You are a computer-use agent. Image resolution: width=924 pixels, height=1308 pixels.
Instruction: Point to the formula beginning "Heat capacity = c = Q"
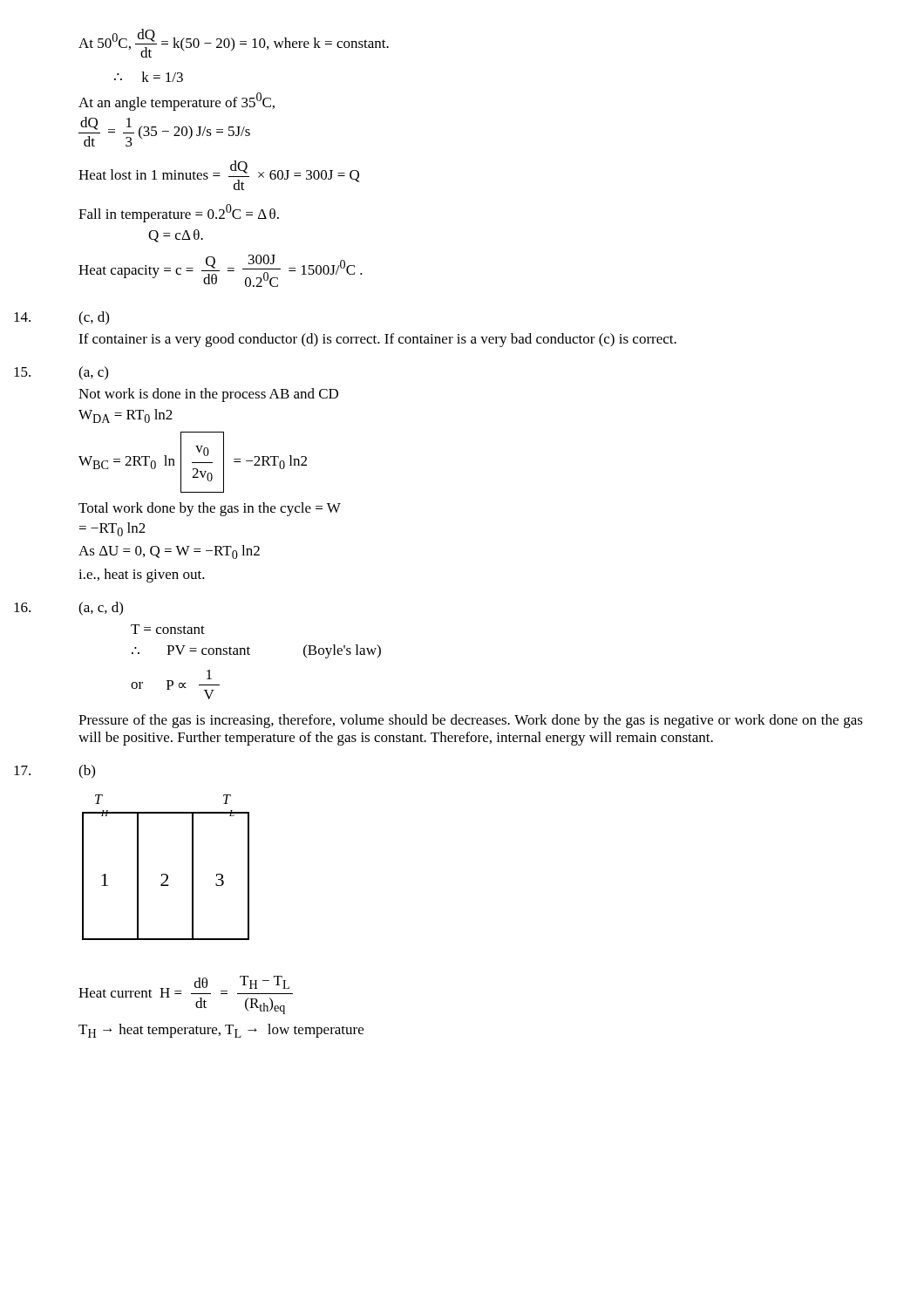(221, 271)
